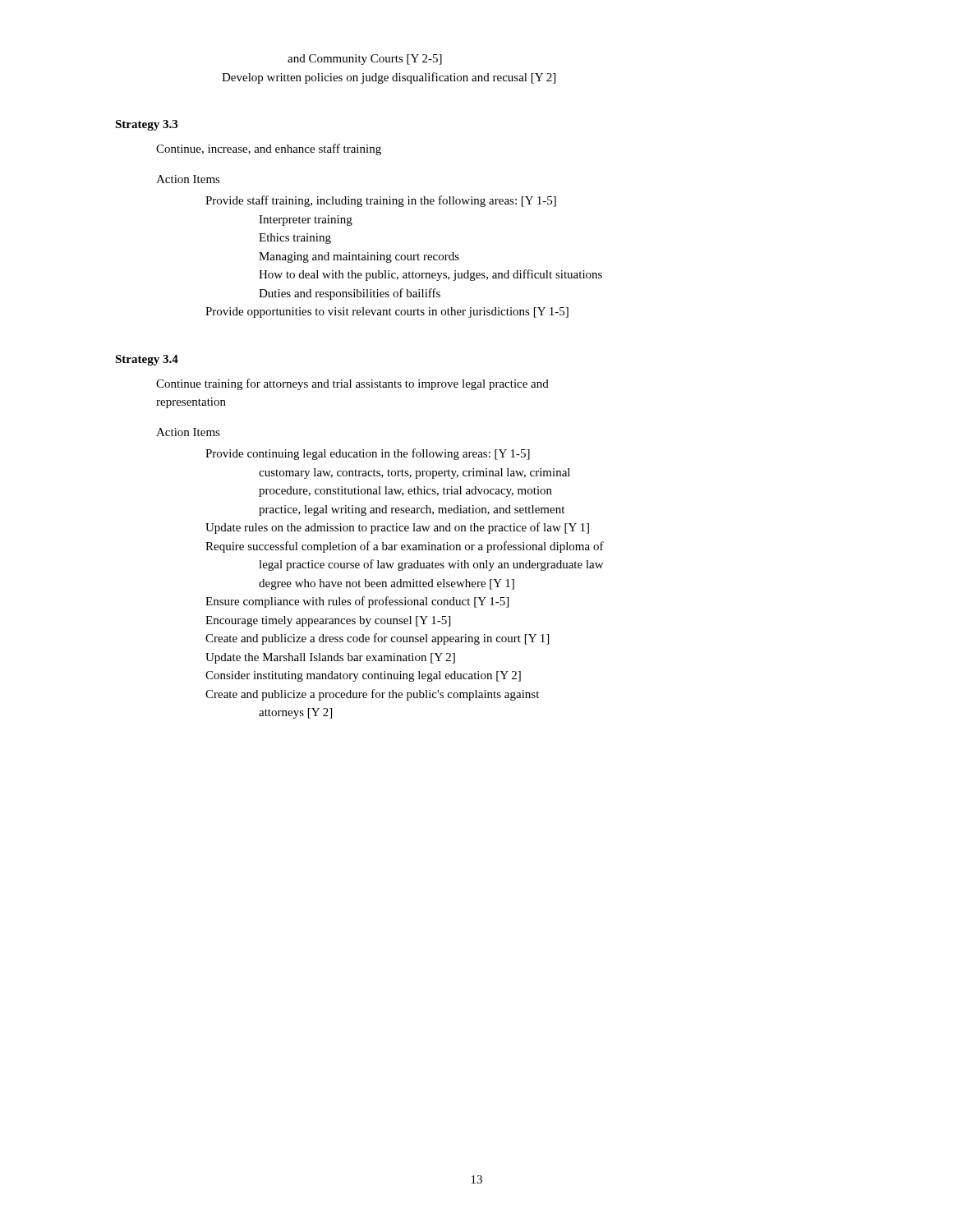Locate the passage starting "Ethics training"

tap(295, 237)
